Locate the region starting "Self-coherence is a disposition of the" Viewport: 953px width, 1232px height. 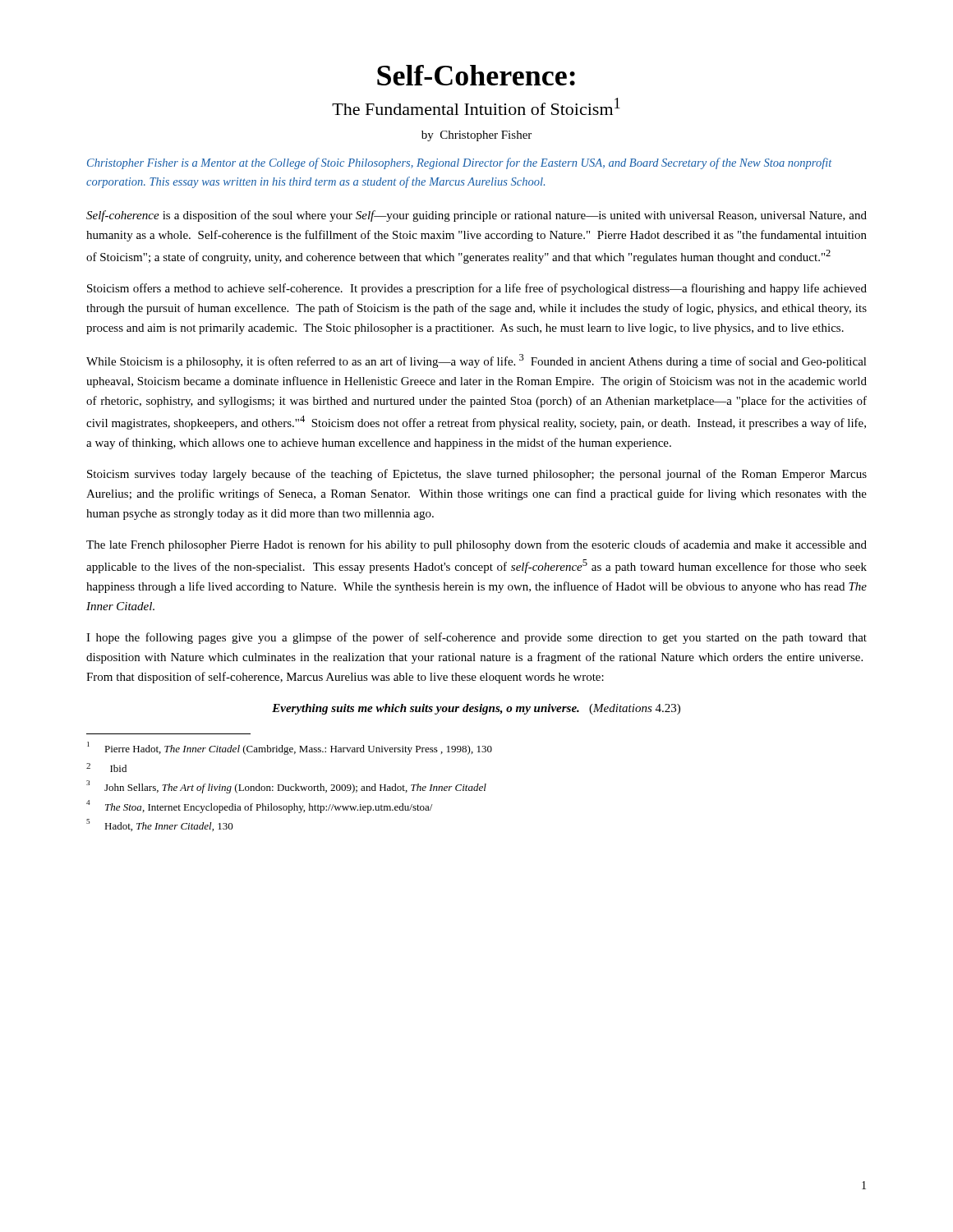476,236
